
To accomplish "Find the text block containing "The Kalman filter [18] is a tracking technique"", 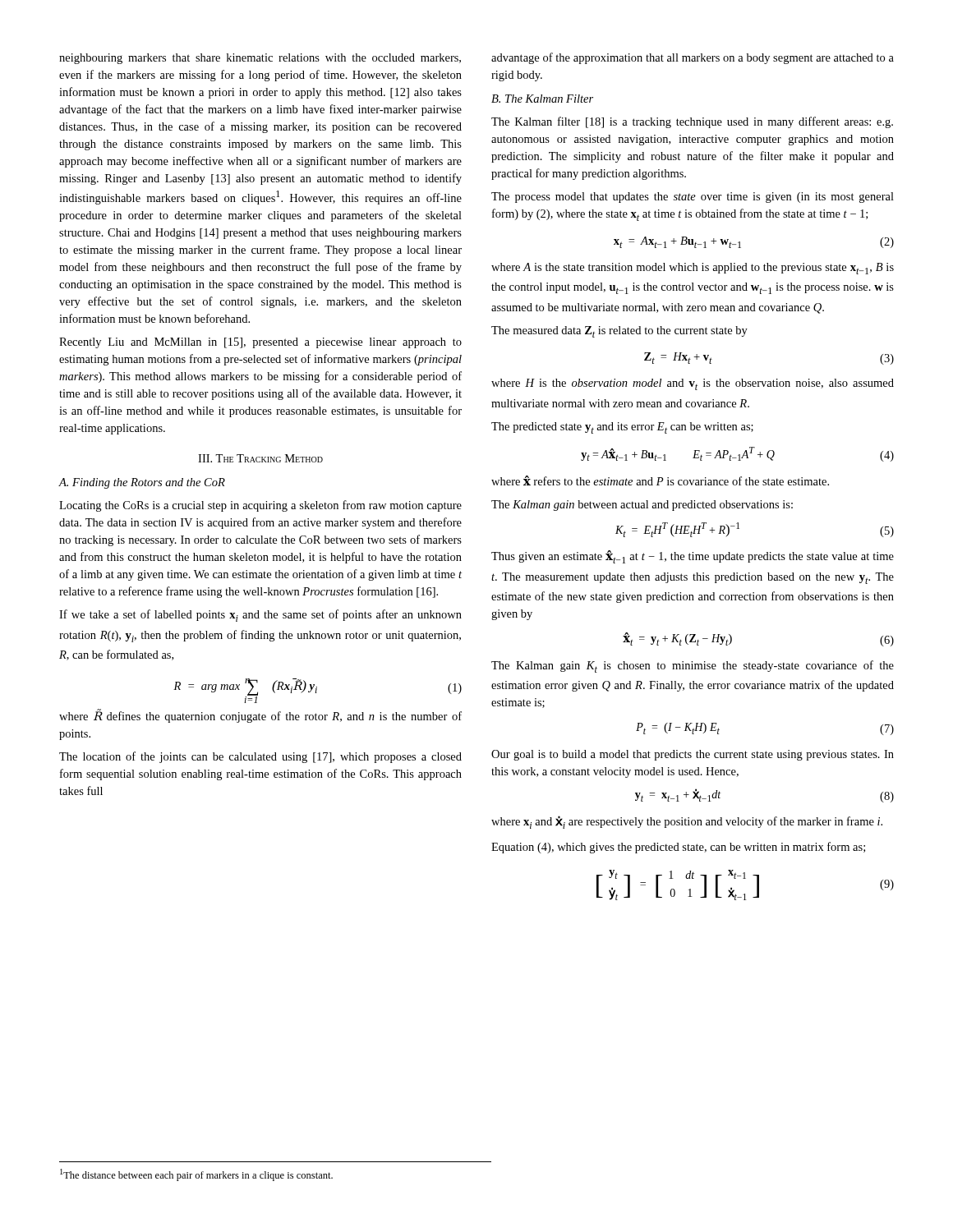I will point(693,169).
